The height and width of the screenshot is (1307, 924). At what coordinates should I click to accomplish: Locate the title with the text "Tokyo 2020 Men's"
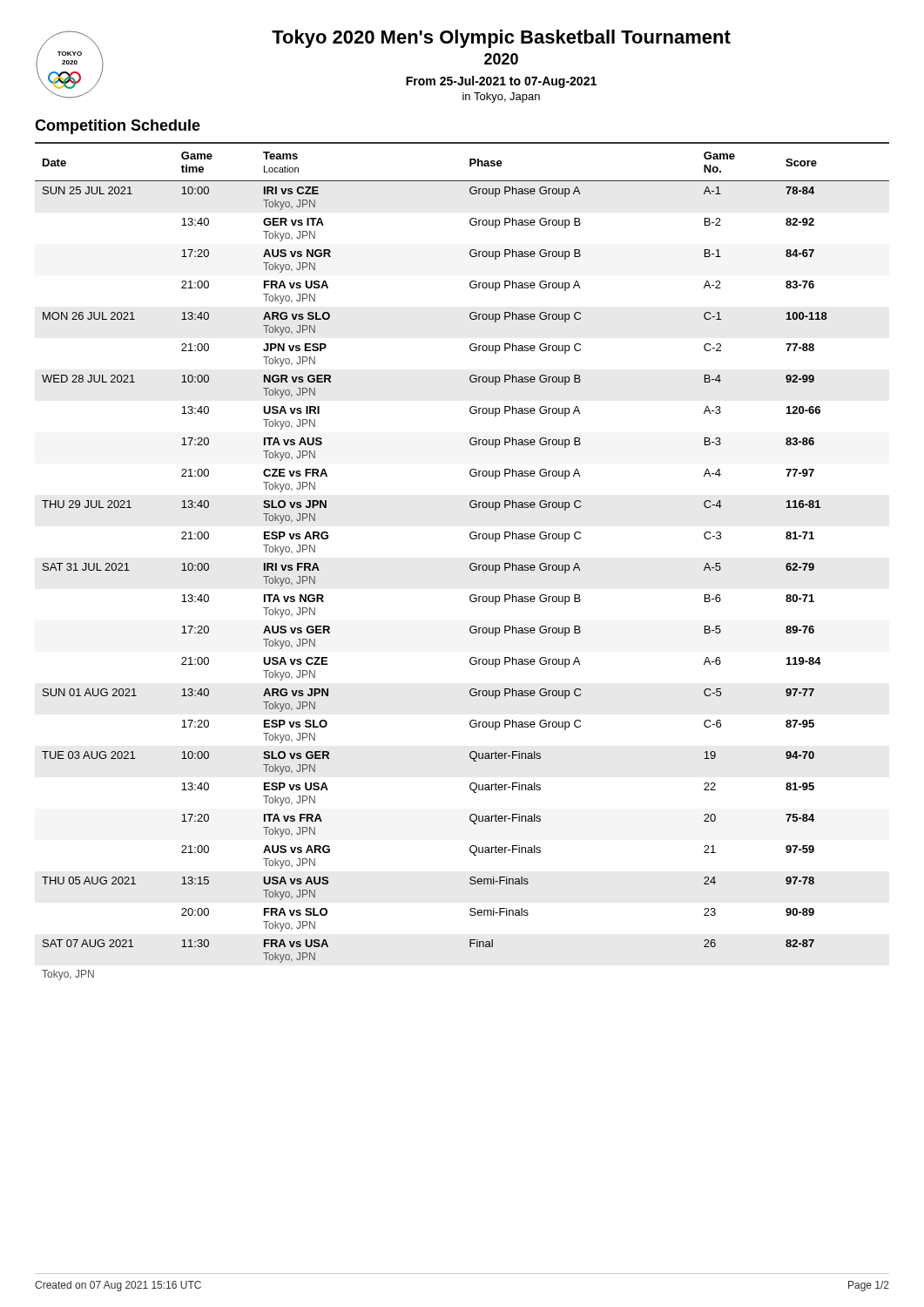click(501, 65)
